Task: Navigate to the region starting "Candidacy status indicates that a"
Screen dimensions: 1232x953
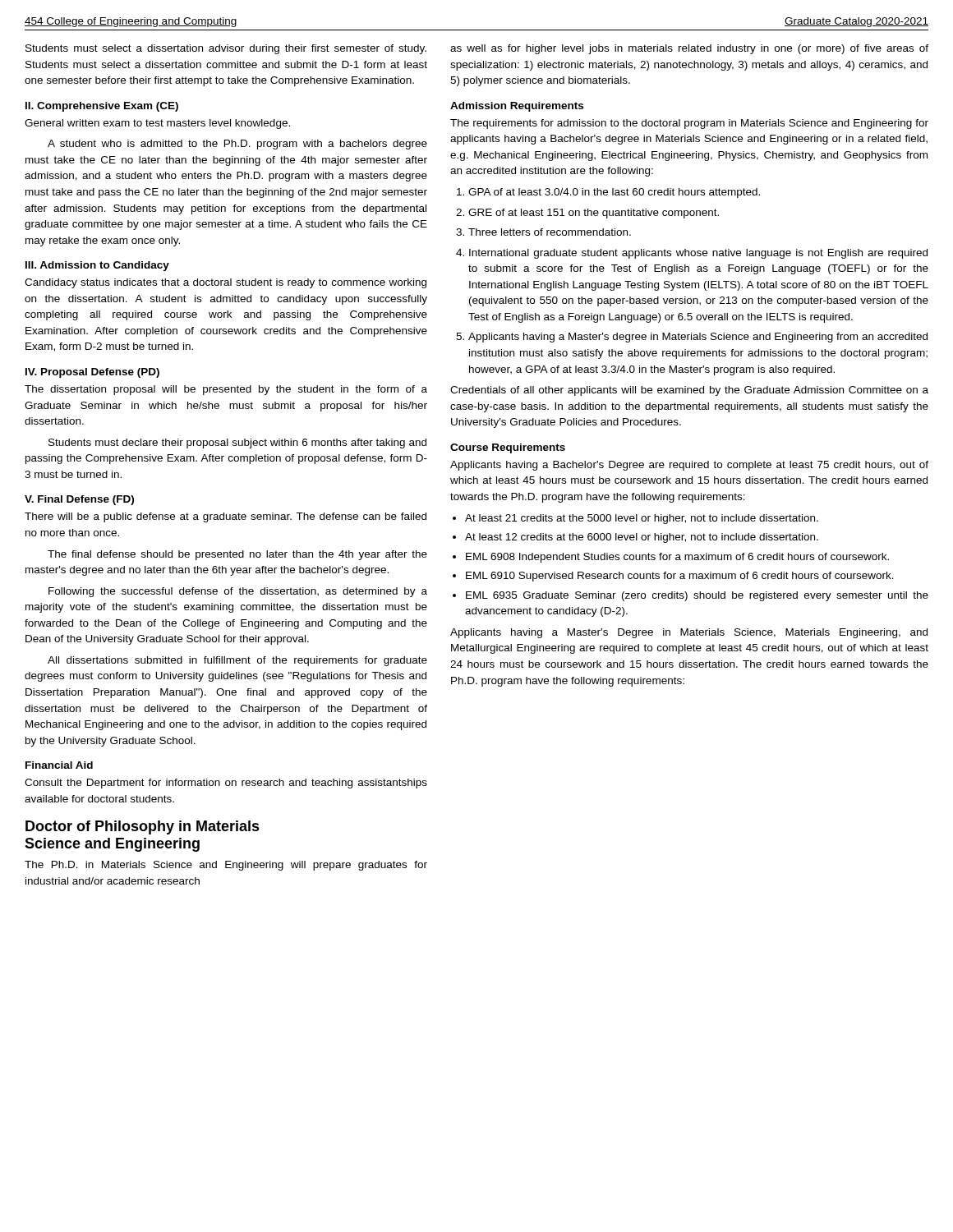Action: click(x=226, y=315)
